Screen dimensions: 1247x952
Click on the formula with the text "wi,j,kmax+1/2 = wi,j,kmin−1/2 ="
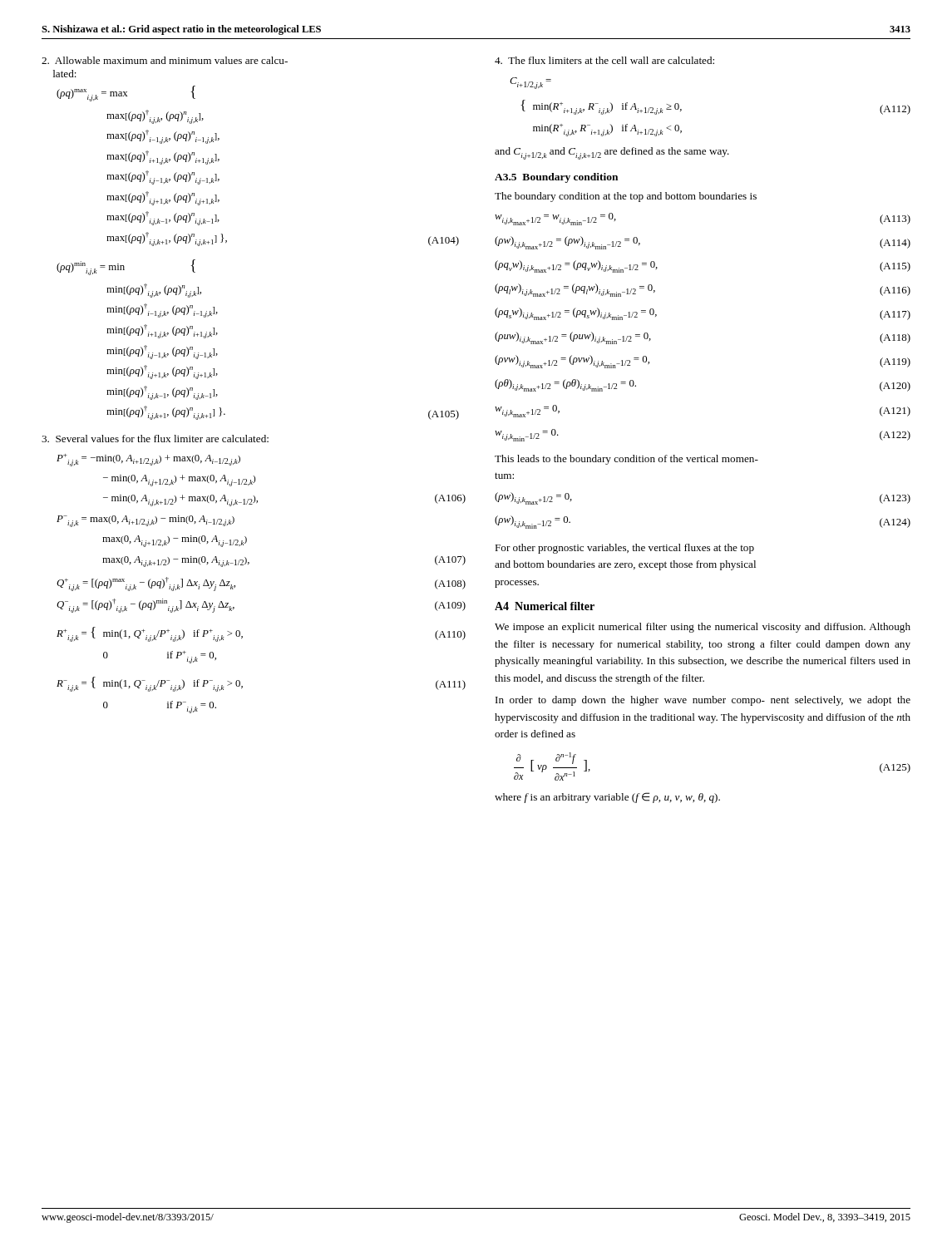[x=565, y=218]
